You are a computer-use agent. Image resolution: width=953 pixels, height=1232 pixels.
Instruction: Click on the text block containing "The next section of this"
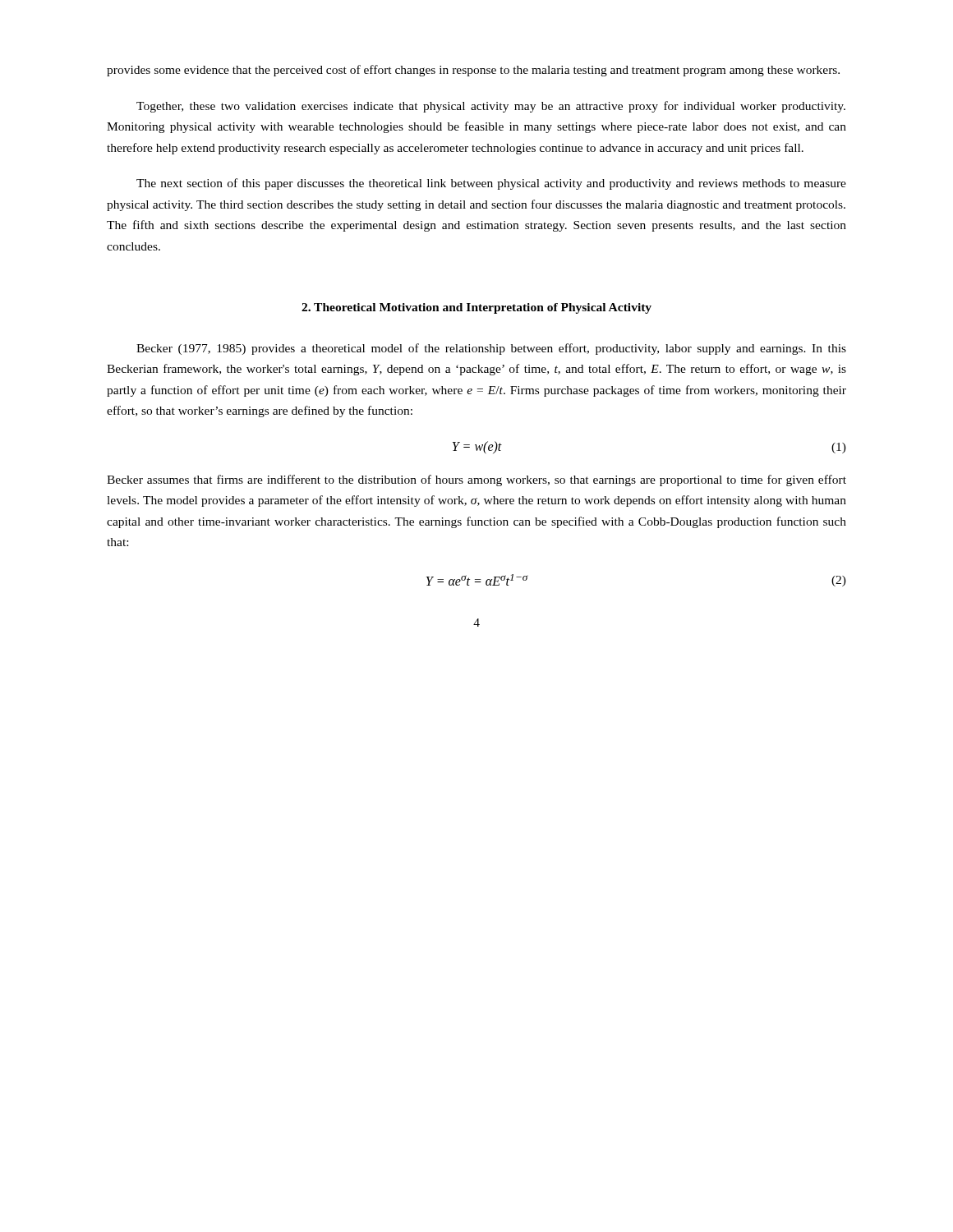click(x=476, y=214)
